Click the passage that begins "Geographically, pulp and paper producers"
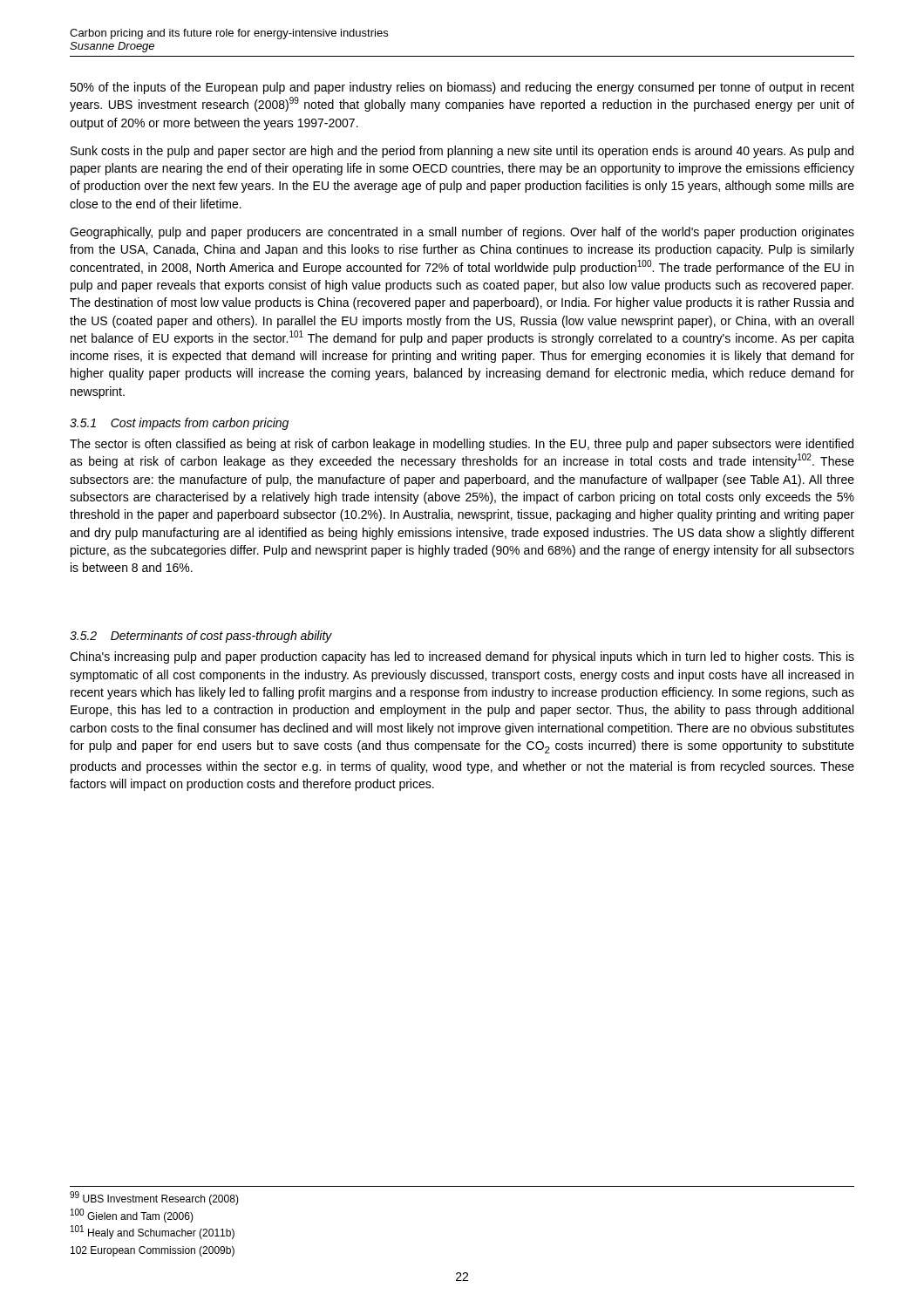924x1308 pixels. [x=462, y=312]
